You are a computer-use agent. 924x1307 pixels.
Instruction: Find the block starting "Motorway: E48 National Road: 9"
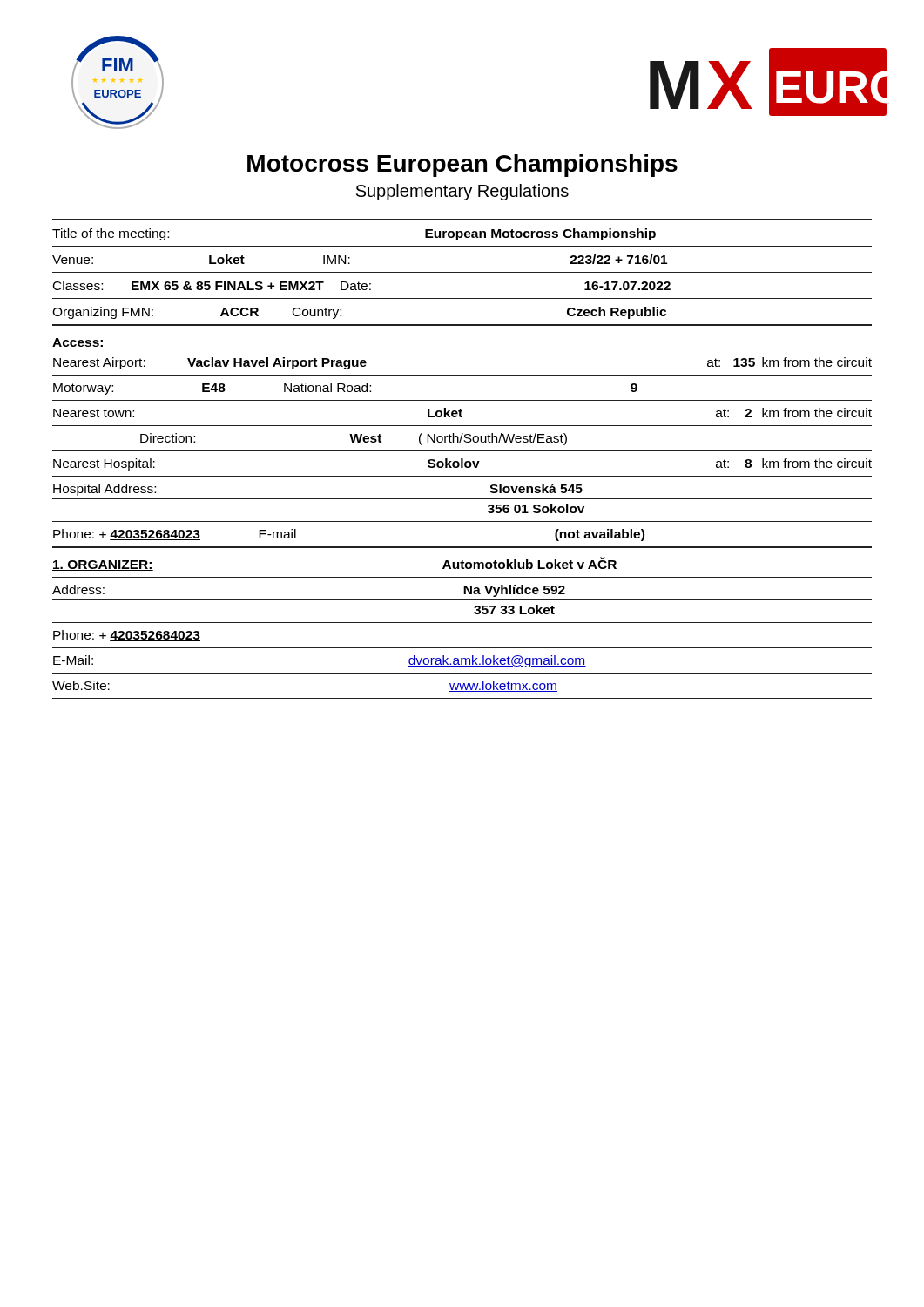pyautogui.click(x=462, y=388)
